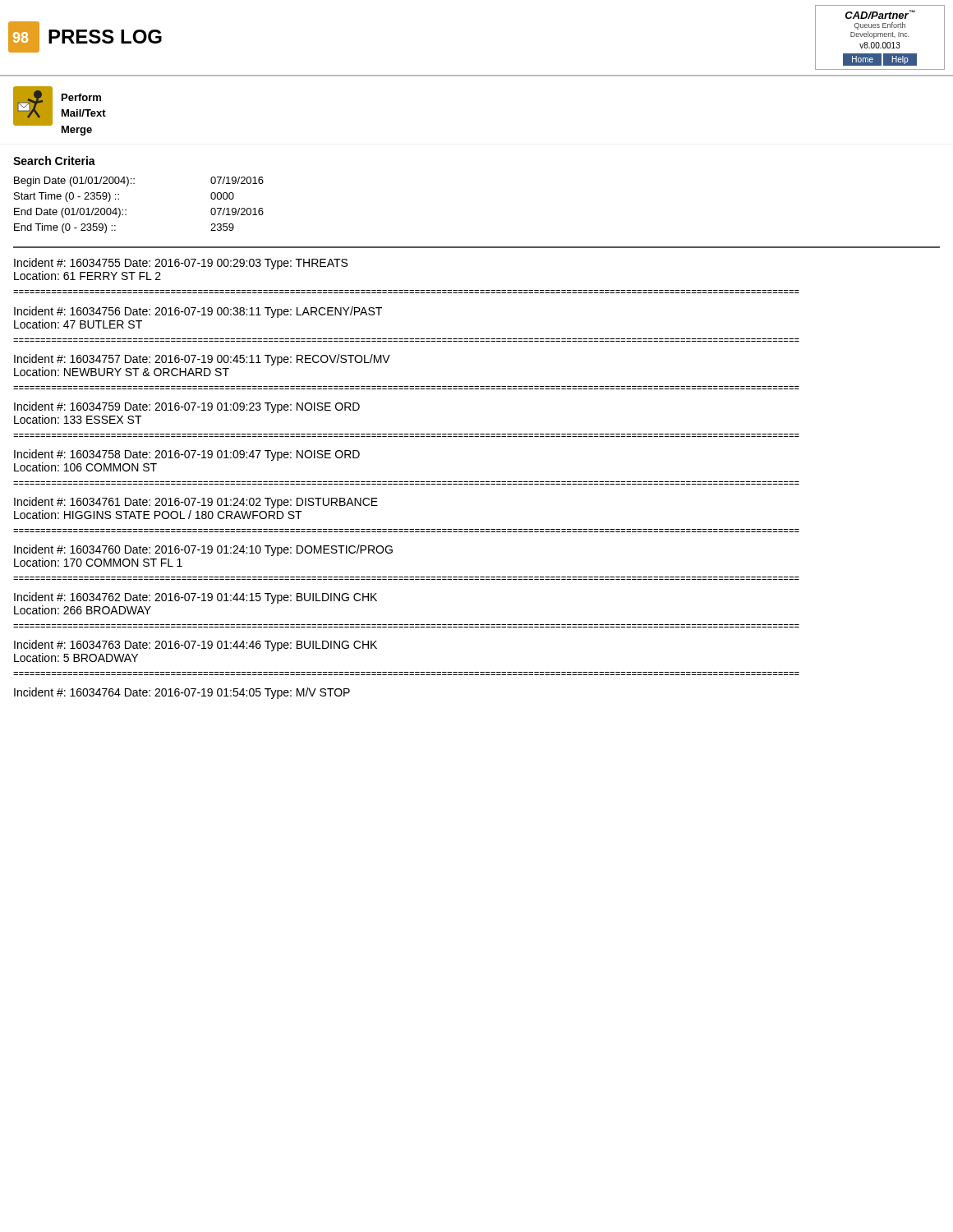Locate the logo
953x1232 pixels.
tap(33, 107)
